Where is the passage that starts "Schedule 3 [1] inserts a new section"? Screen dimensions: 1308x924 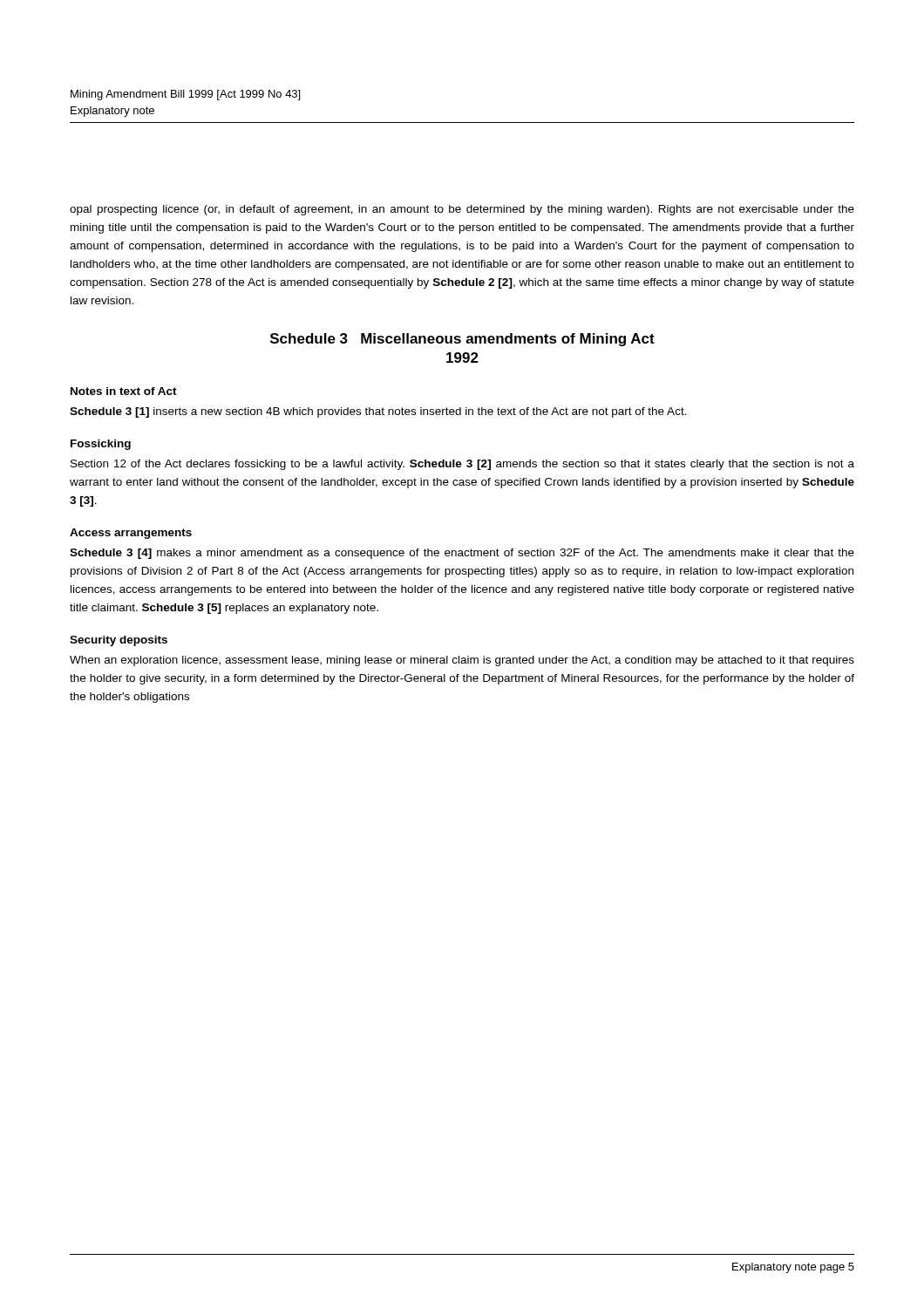(x=462, y=412)
